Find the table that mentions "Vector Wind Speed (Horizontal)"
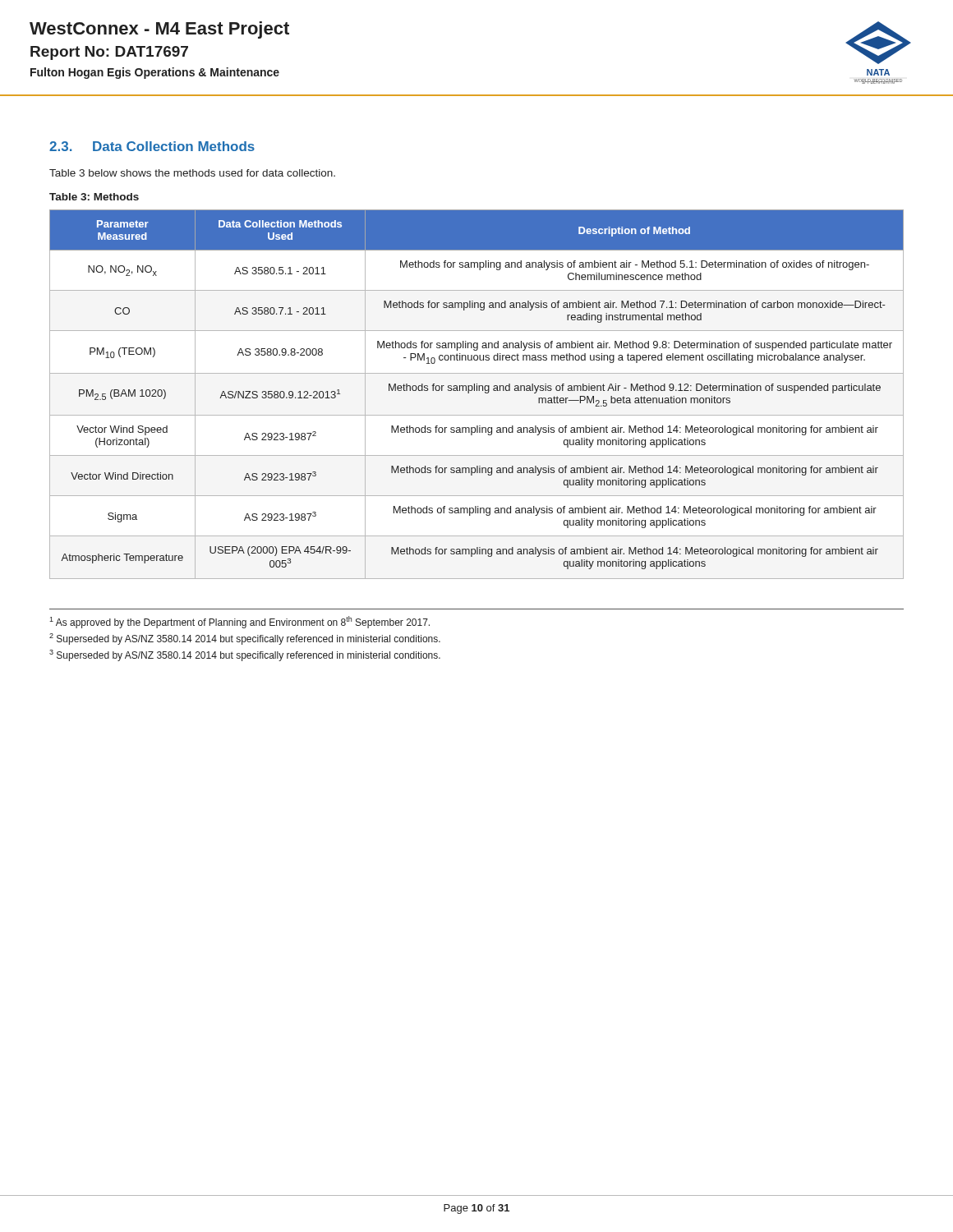The width and height of the screenshot is (953, 1232). click(476, 394)
